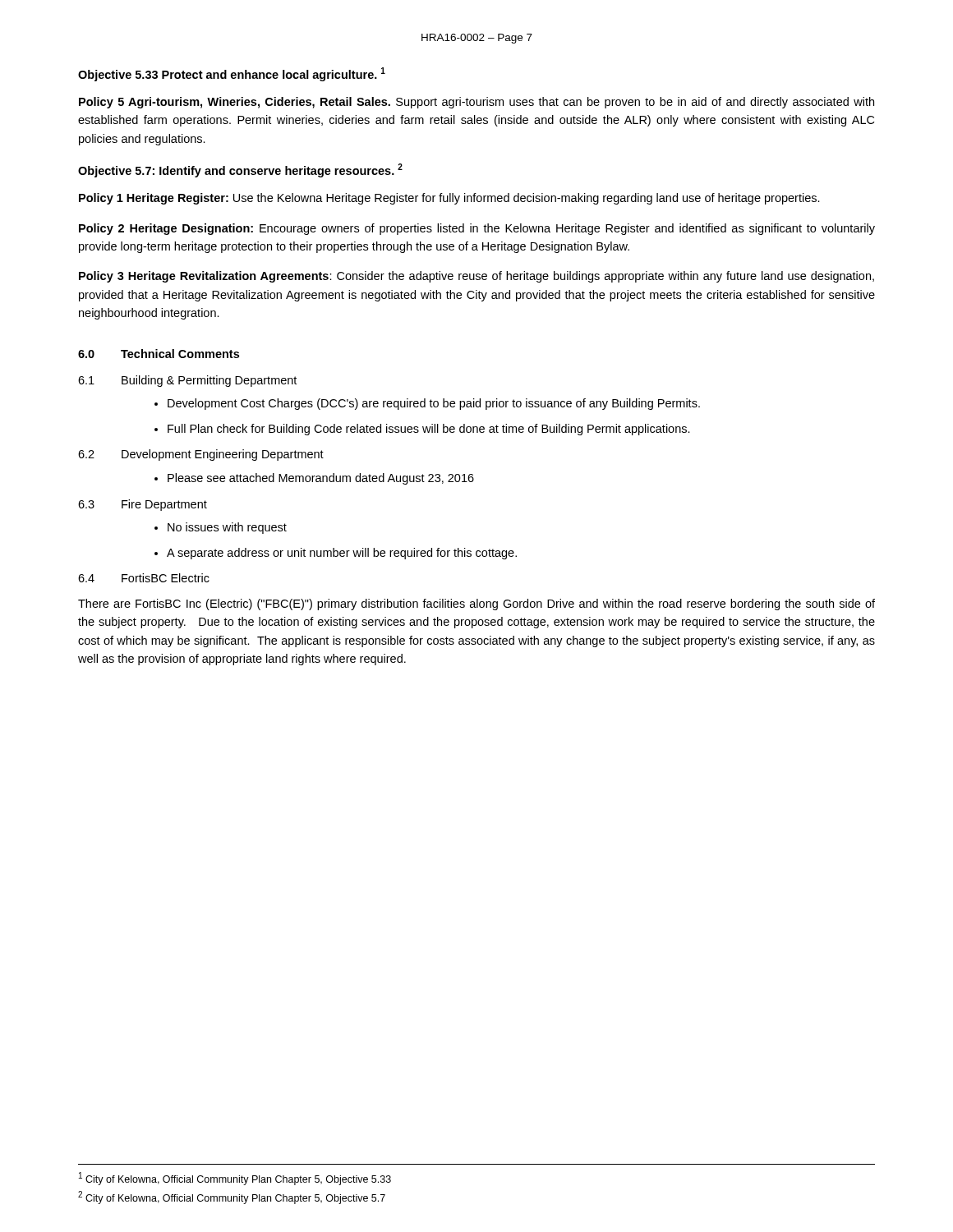
Task: Select the text starting "There are FortisBC Inc"
Action: tap(476, 631)
